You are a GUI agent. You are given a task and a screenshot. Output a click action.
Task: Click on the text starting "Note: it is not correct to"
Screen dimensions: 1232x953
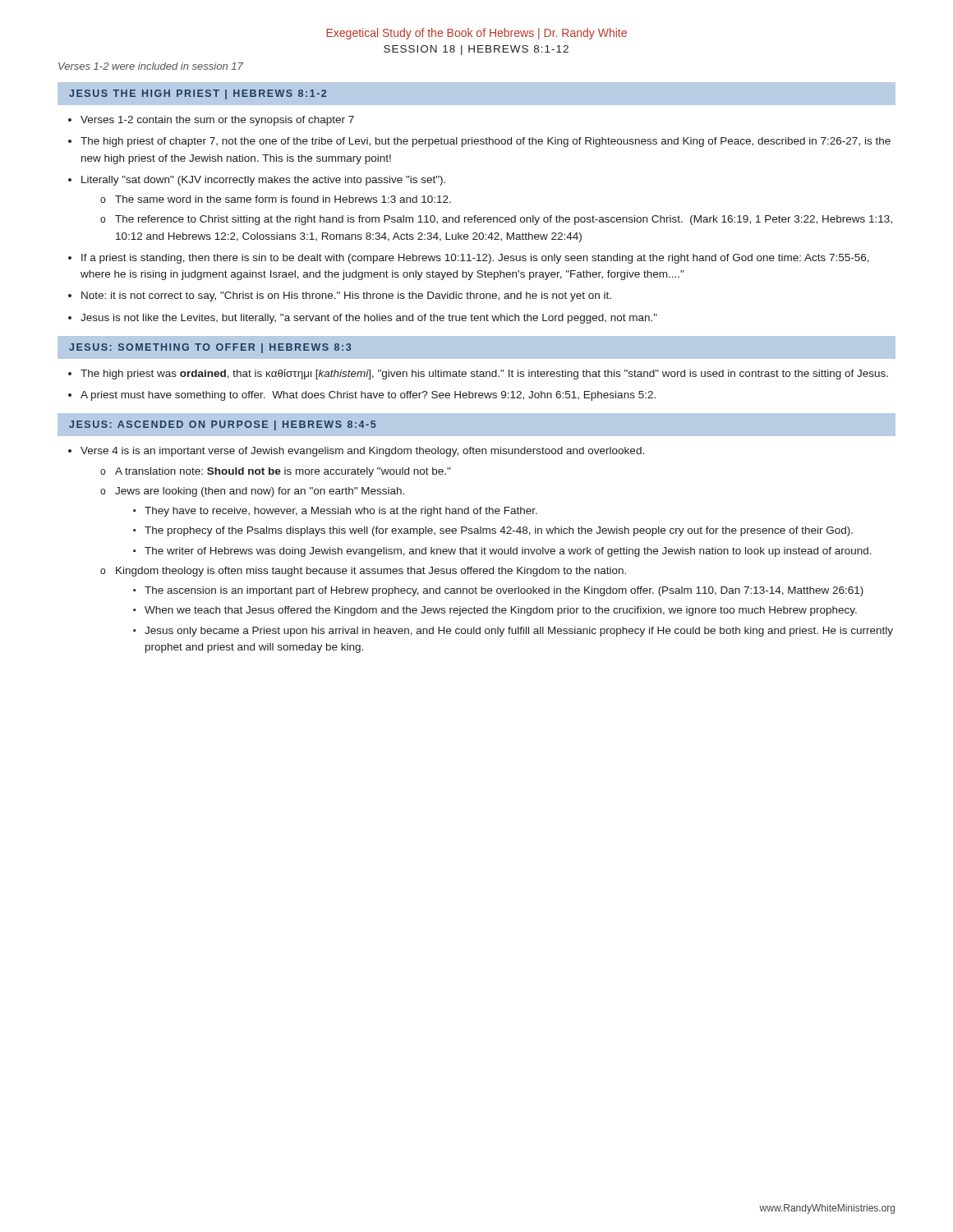pos(346,295)
